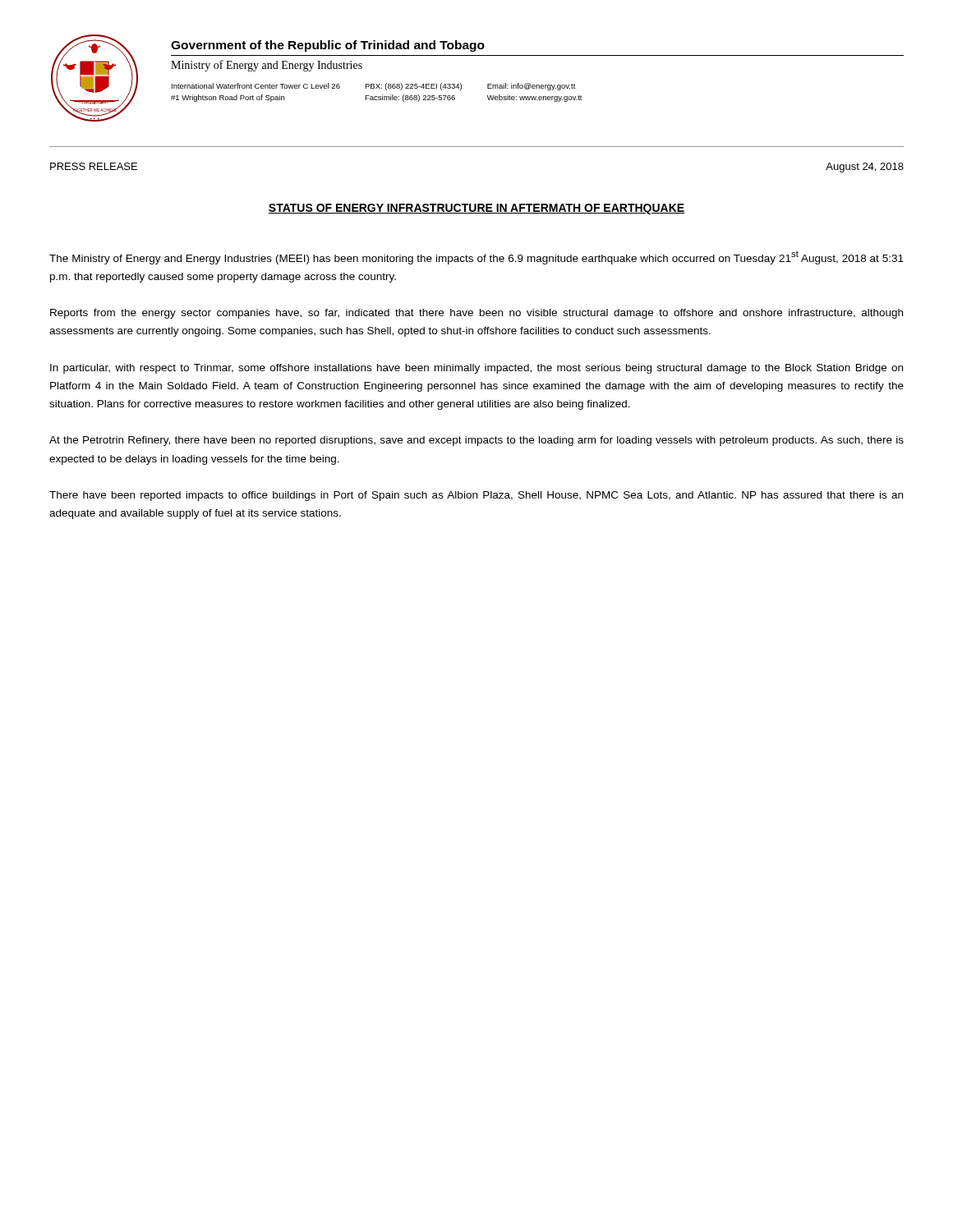This screenshot has width=953, height=1232.
Task: Navigate to the text block starting "At the Petrotrin Refinery, there"
Action: tap(476, 449)
